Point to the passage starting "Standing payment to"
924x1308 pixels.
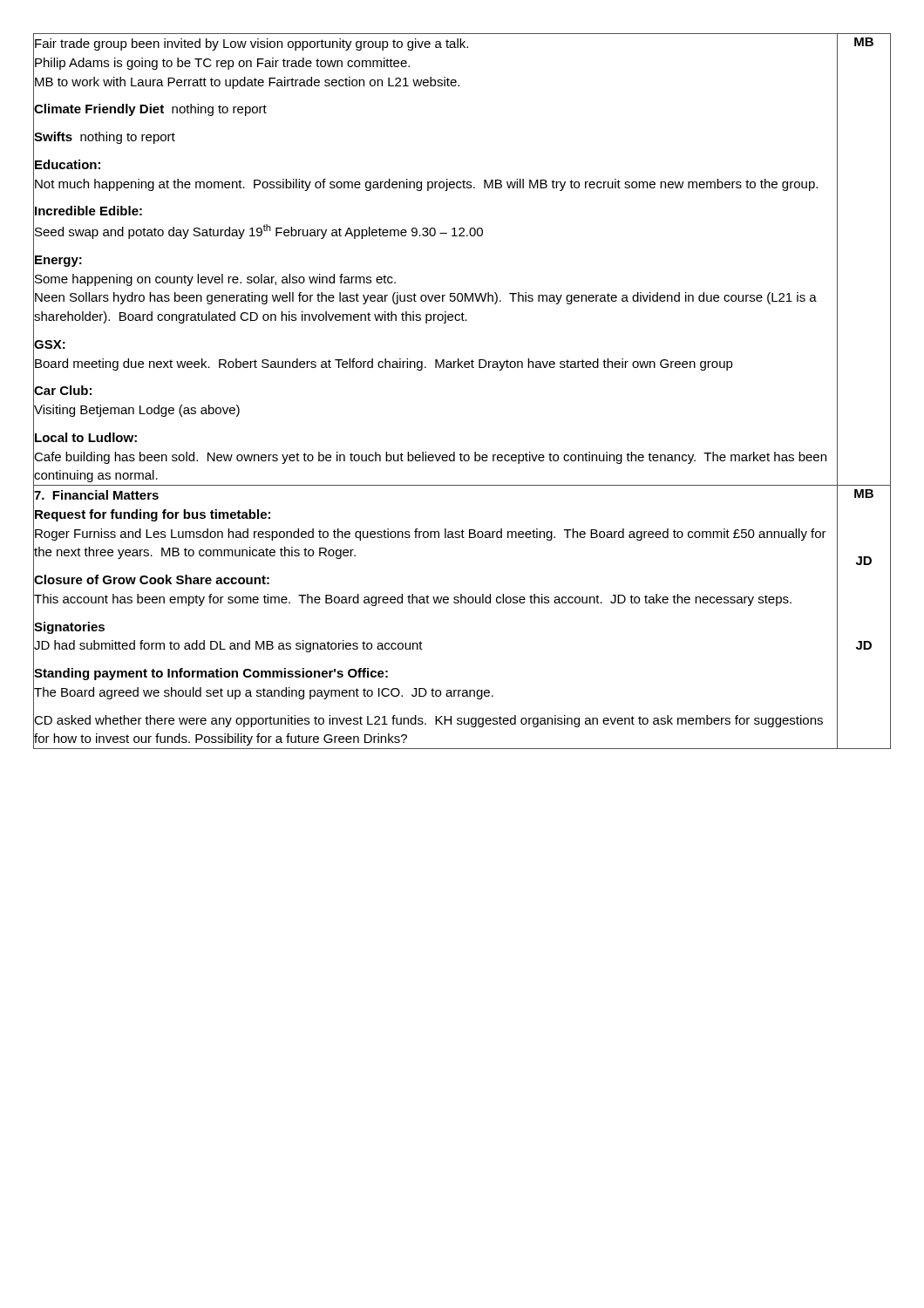coord(435,683)
